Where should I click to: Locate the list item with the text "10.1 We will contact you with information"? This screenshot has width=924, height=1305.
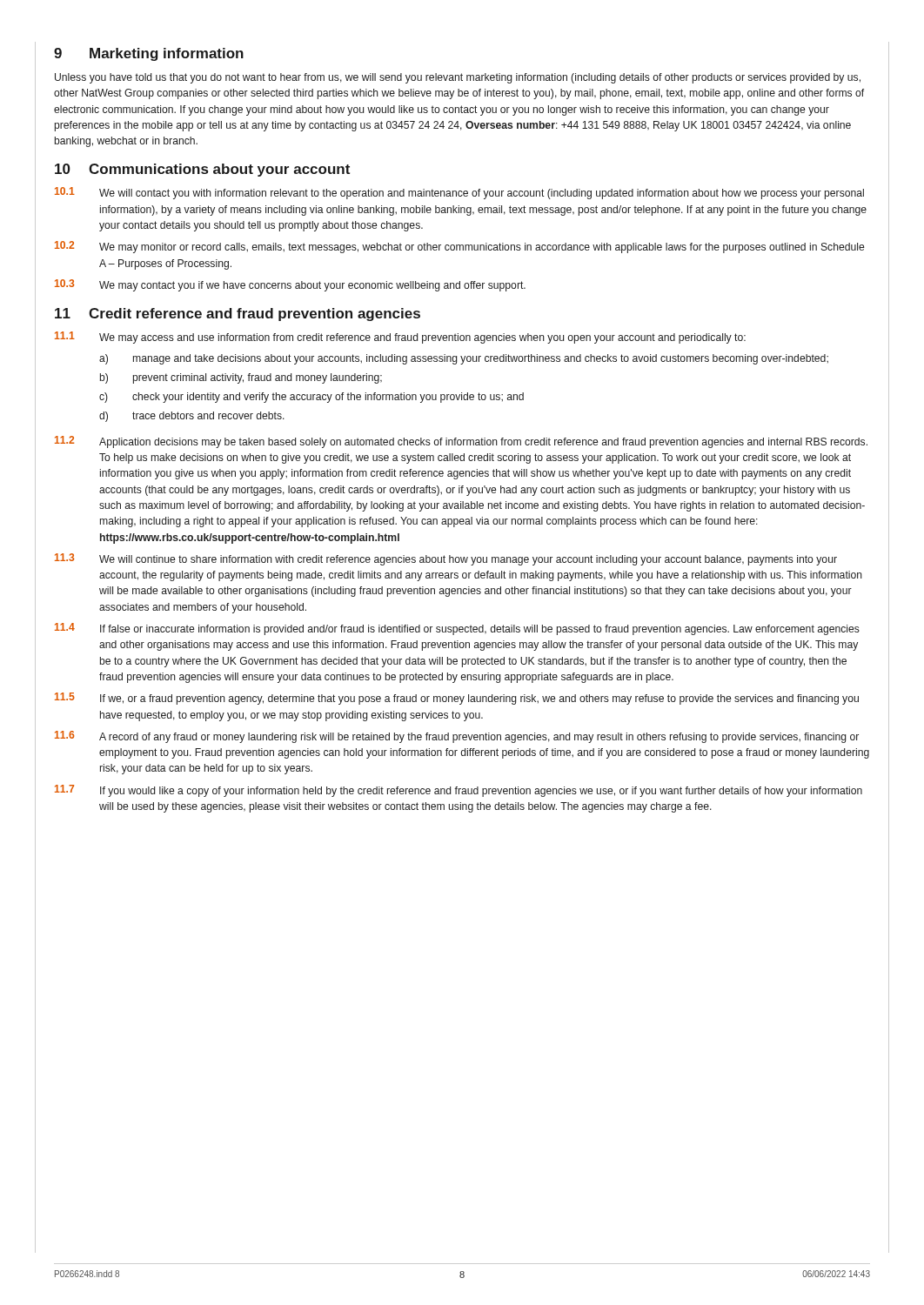point(462,210)
